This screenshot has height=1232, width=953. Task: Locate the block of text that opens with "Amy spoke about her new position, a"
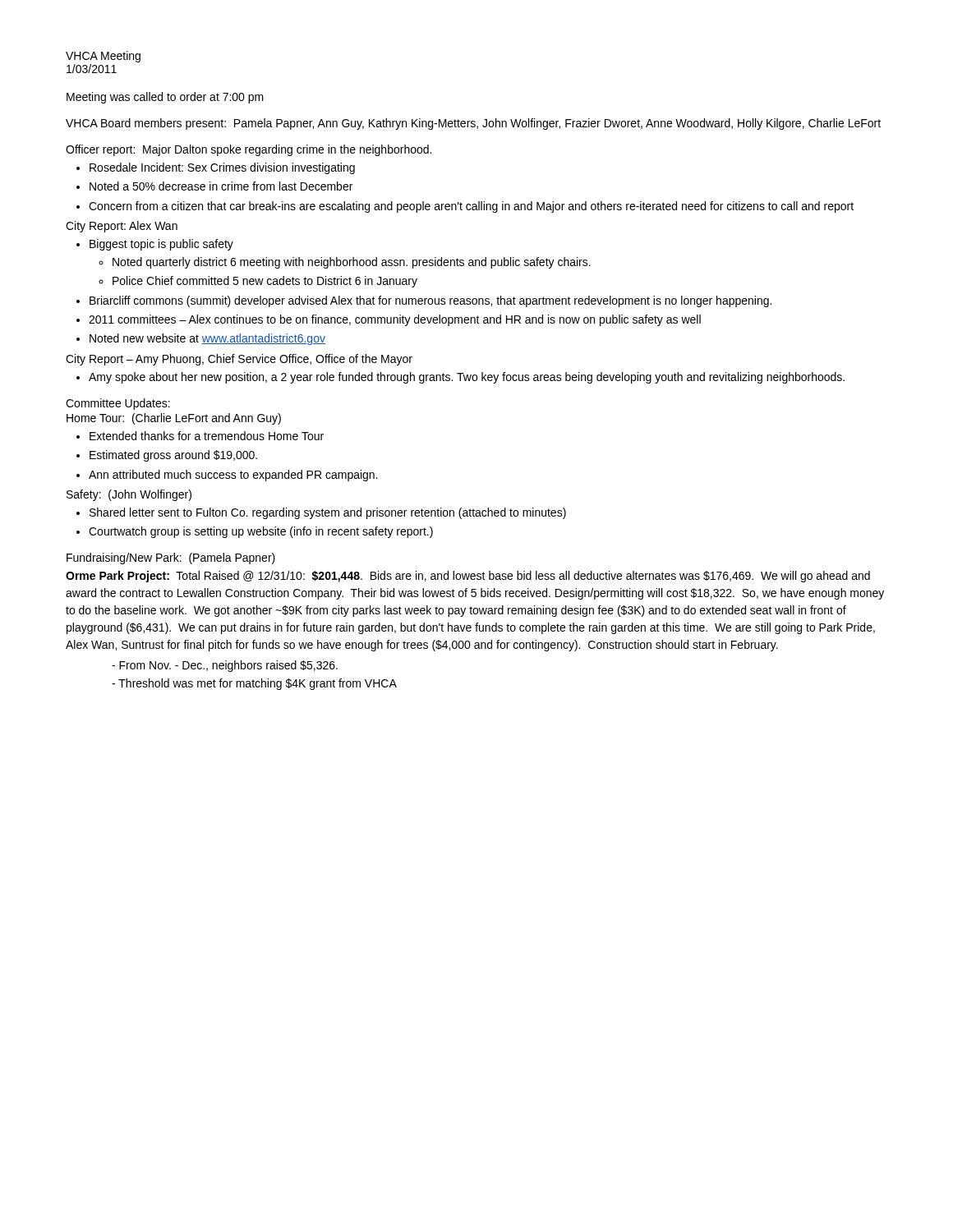pos(467,377)
